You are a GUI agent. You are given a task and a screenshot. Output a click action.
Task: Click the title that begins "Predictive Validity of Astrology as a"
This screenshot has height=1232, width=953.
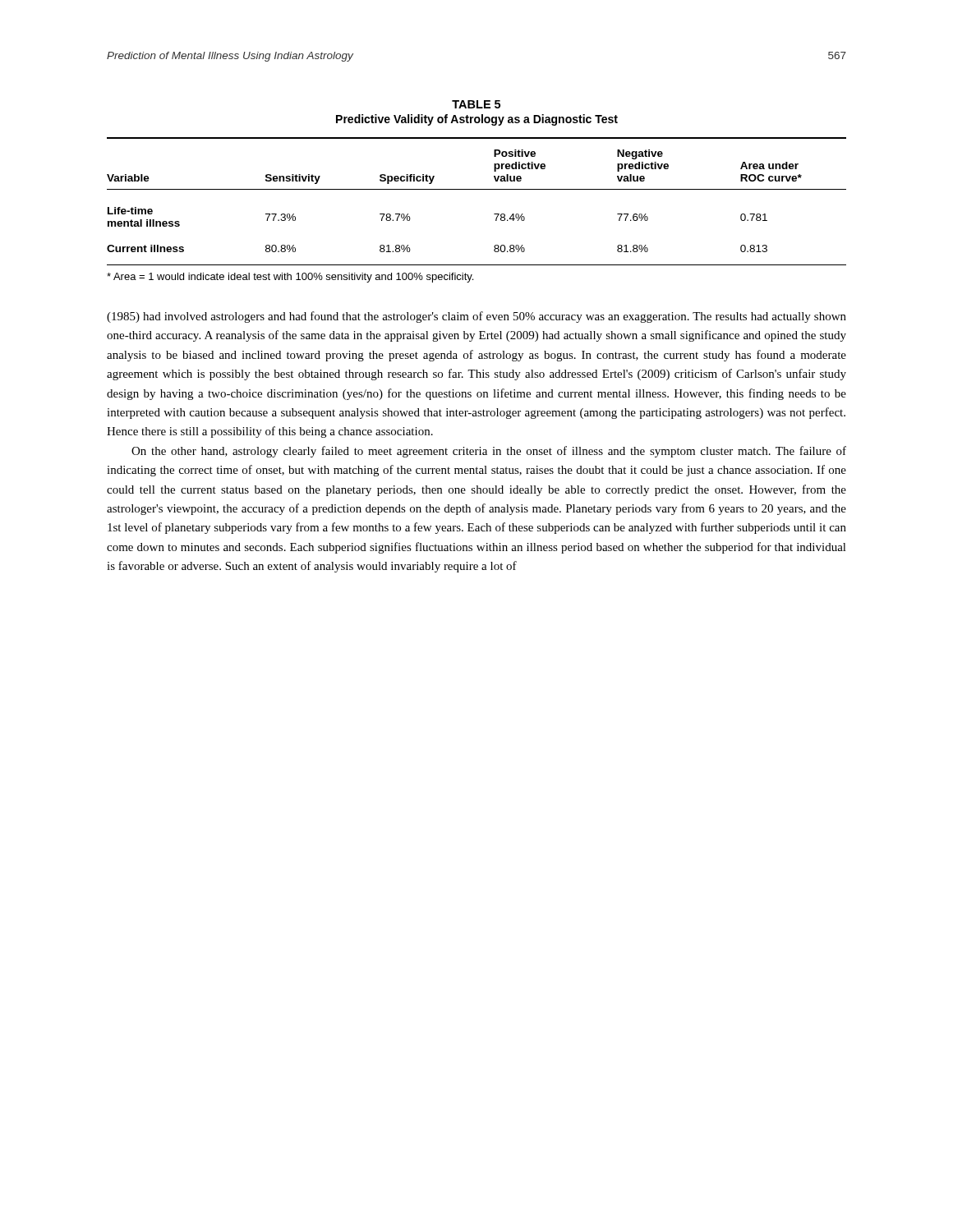(x=476, y=119)
